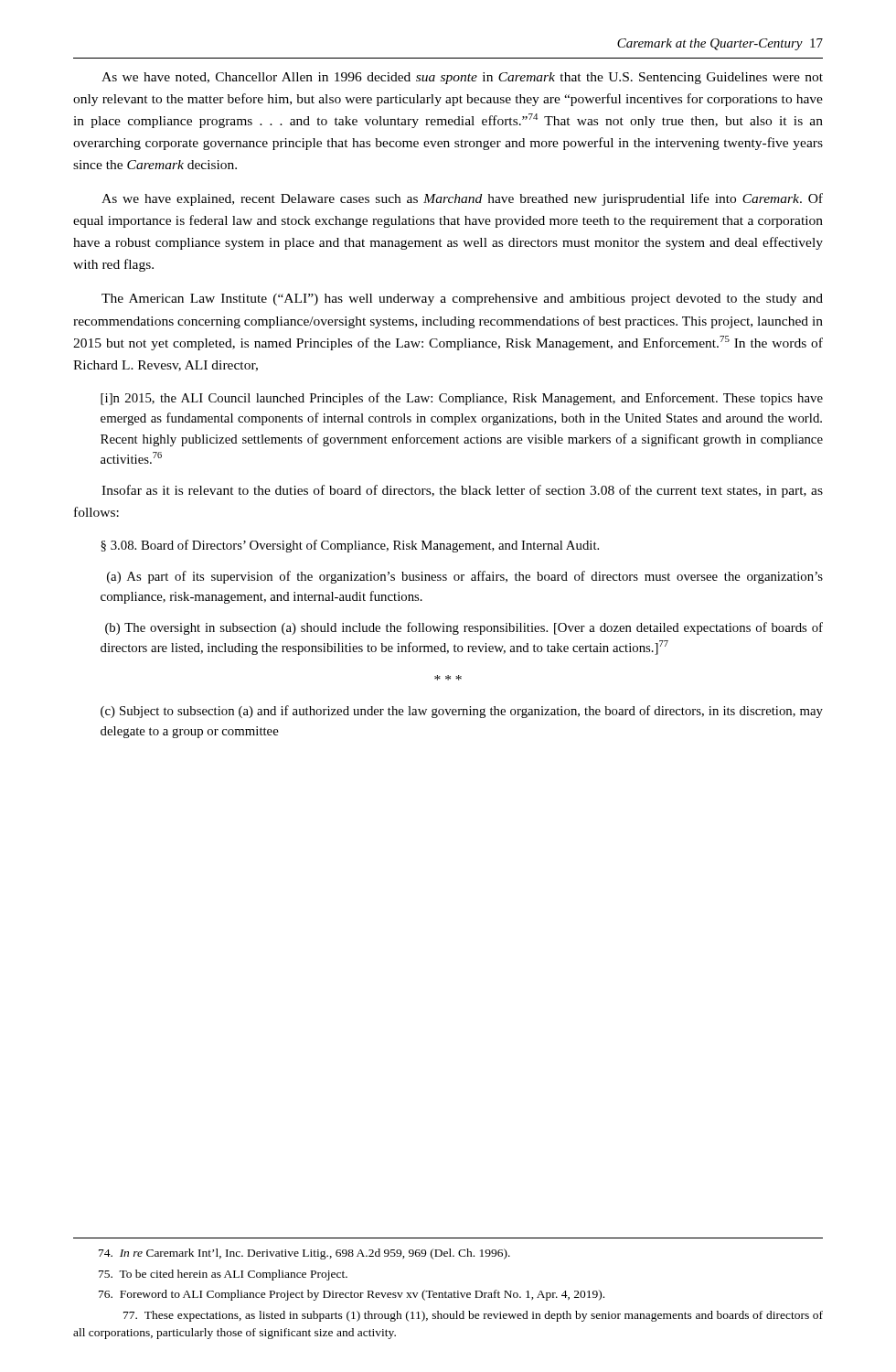This screenshot has height=1372, width=896.
Task: Locate the block of text that opens with "The American Law Institute (“ALI”)"
Action: pos(448,332)
